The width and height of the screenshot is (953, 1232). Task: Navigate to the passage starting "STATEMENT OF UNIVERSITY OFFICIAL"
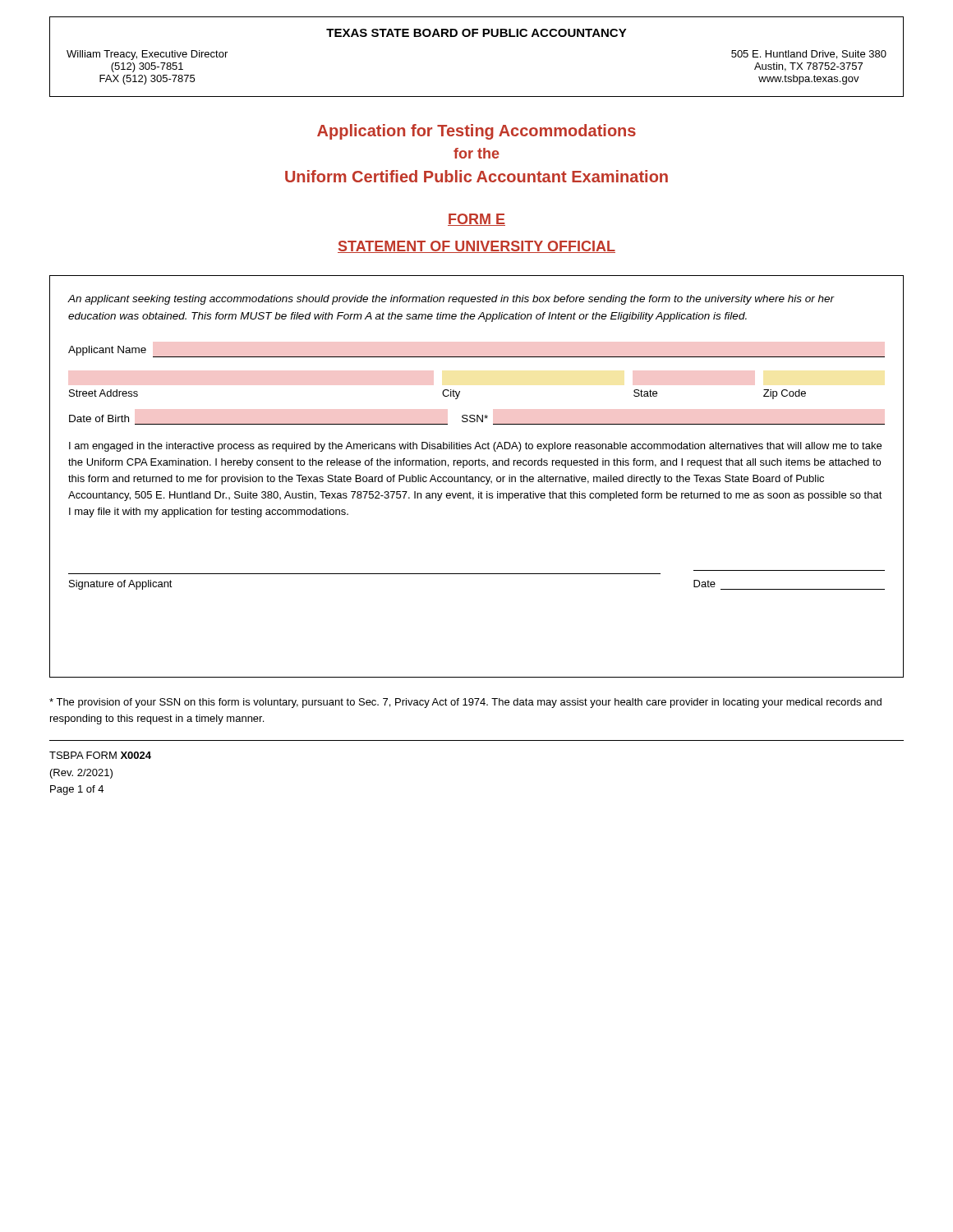(x=476, y=246)
